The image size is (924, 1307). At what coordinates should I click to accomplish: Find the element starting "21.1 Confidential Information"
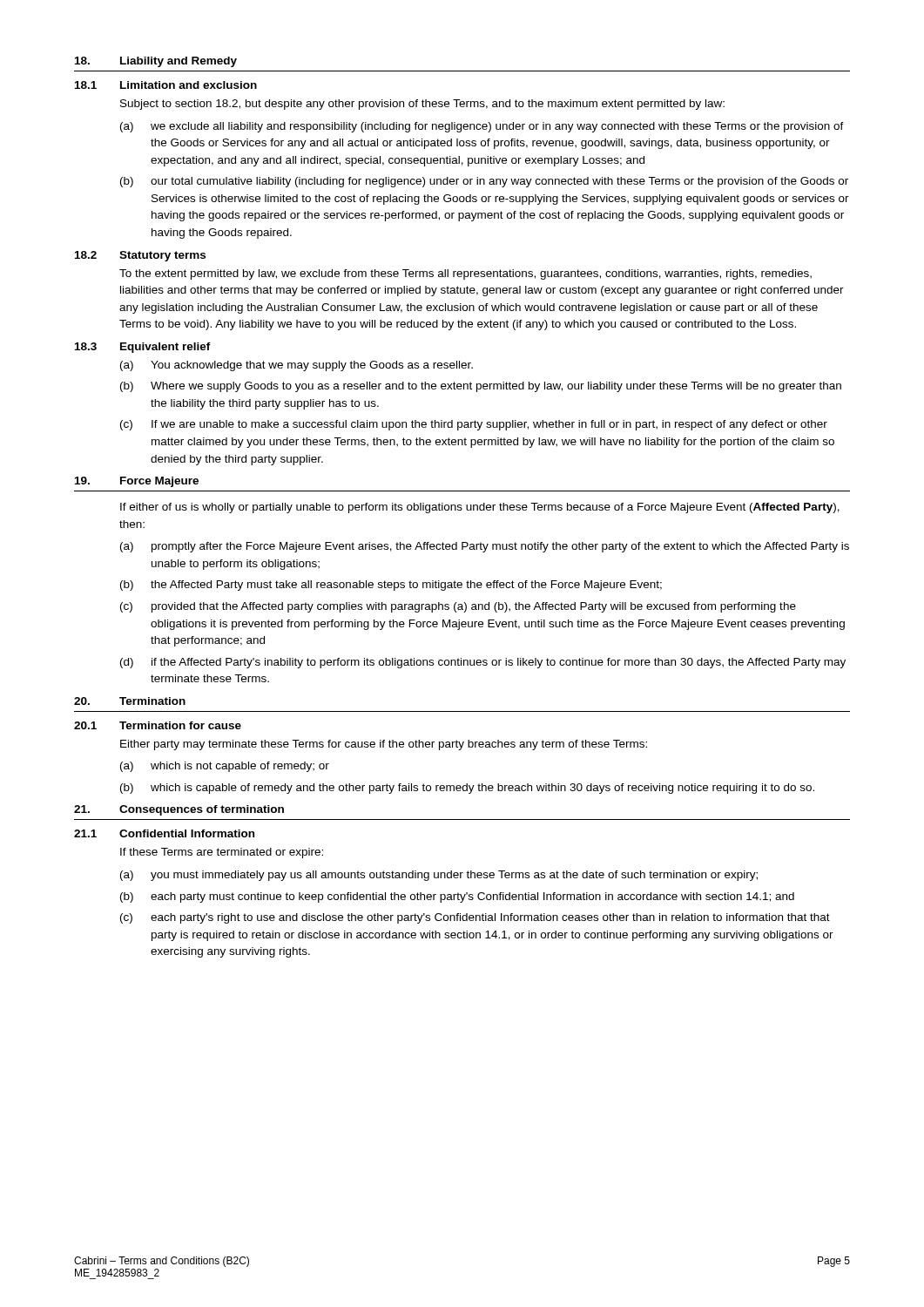pyautogui.click(x=165, y=834)
